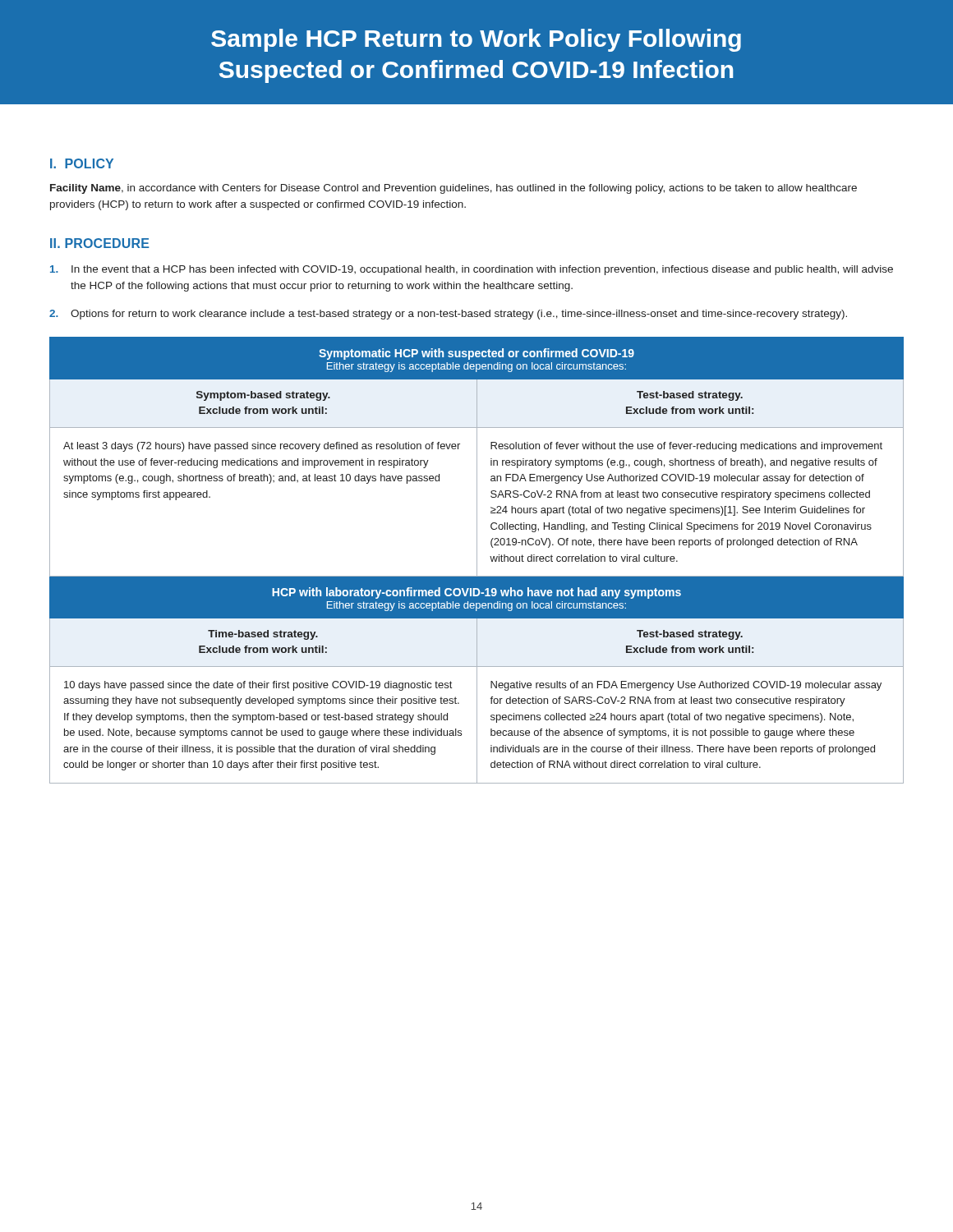Navigate to the element starting "In the event that a HCP has been"

(476, 277)
